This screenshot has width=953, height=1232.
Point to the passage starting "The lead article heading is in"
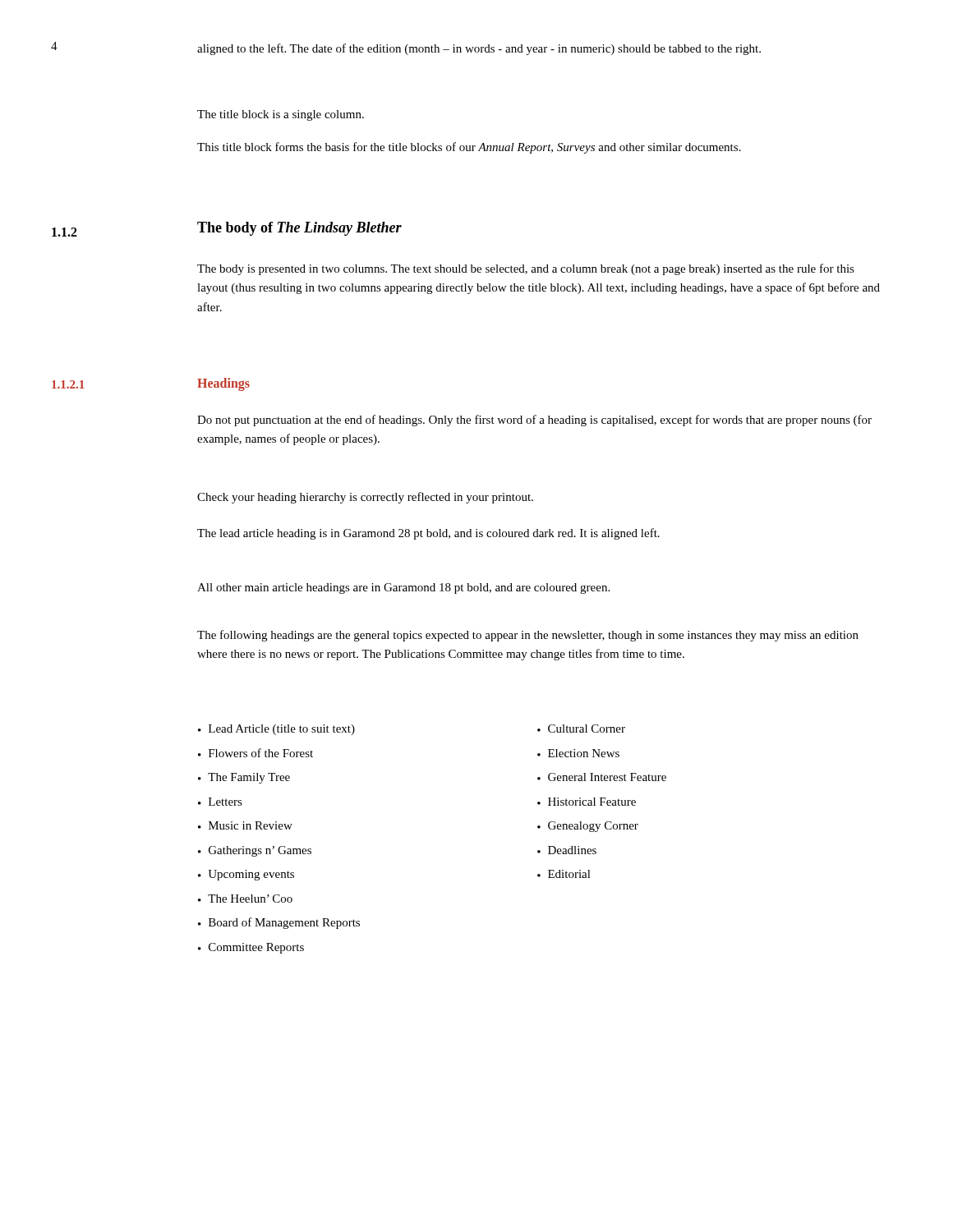coord(429,533)
